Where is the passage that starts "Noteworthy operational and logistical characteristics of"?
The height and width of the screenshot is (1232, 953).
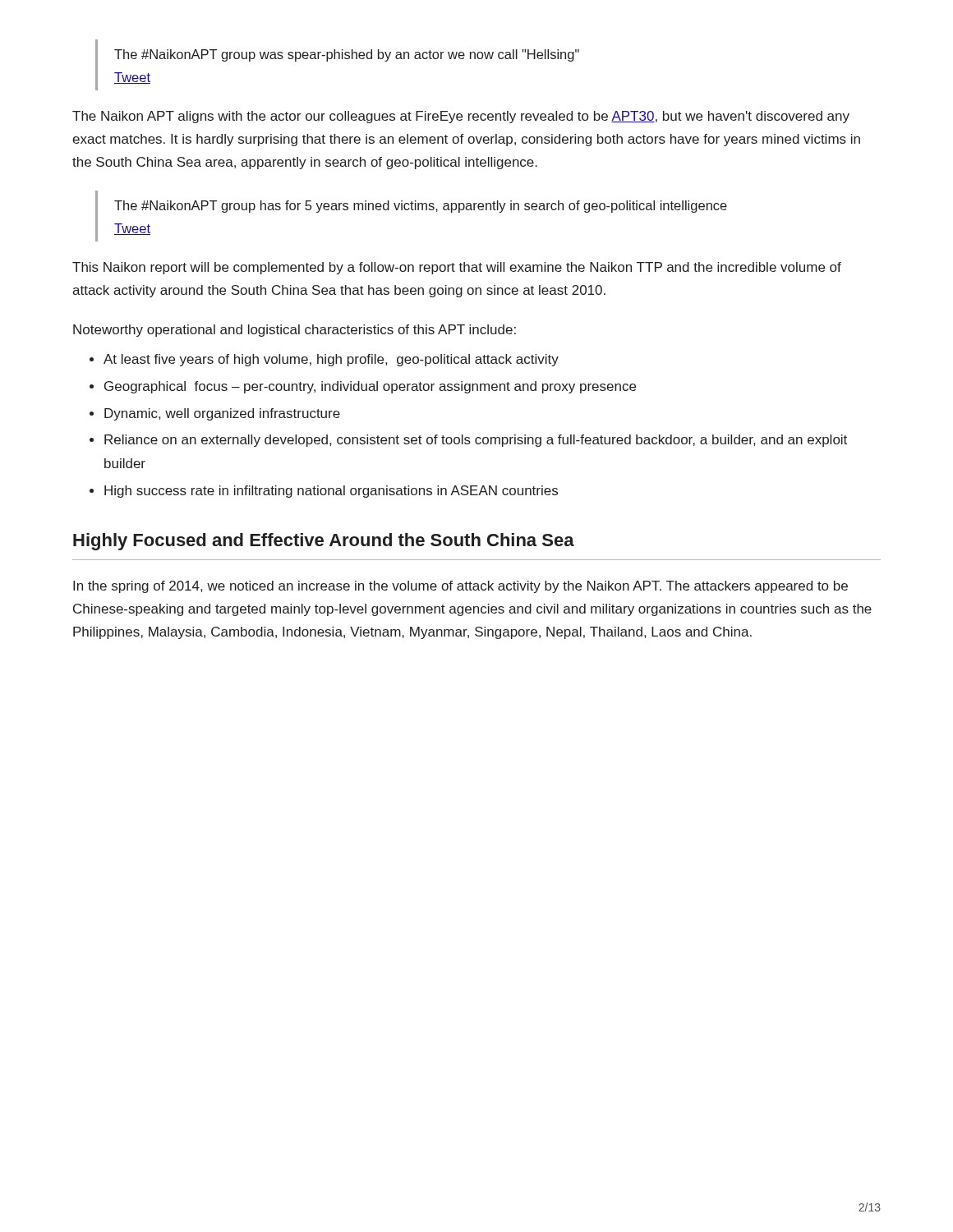295,330
